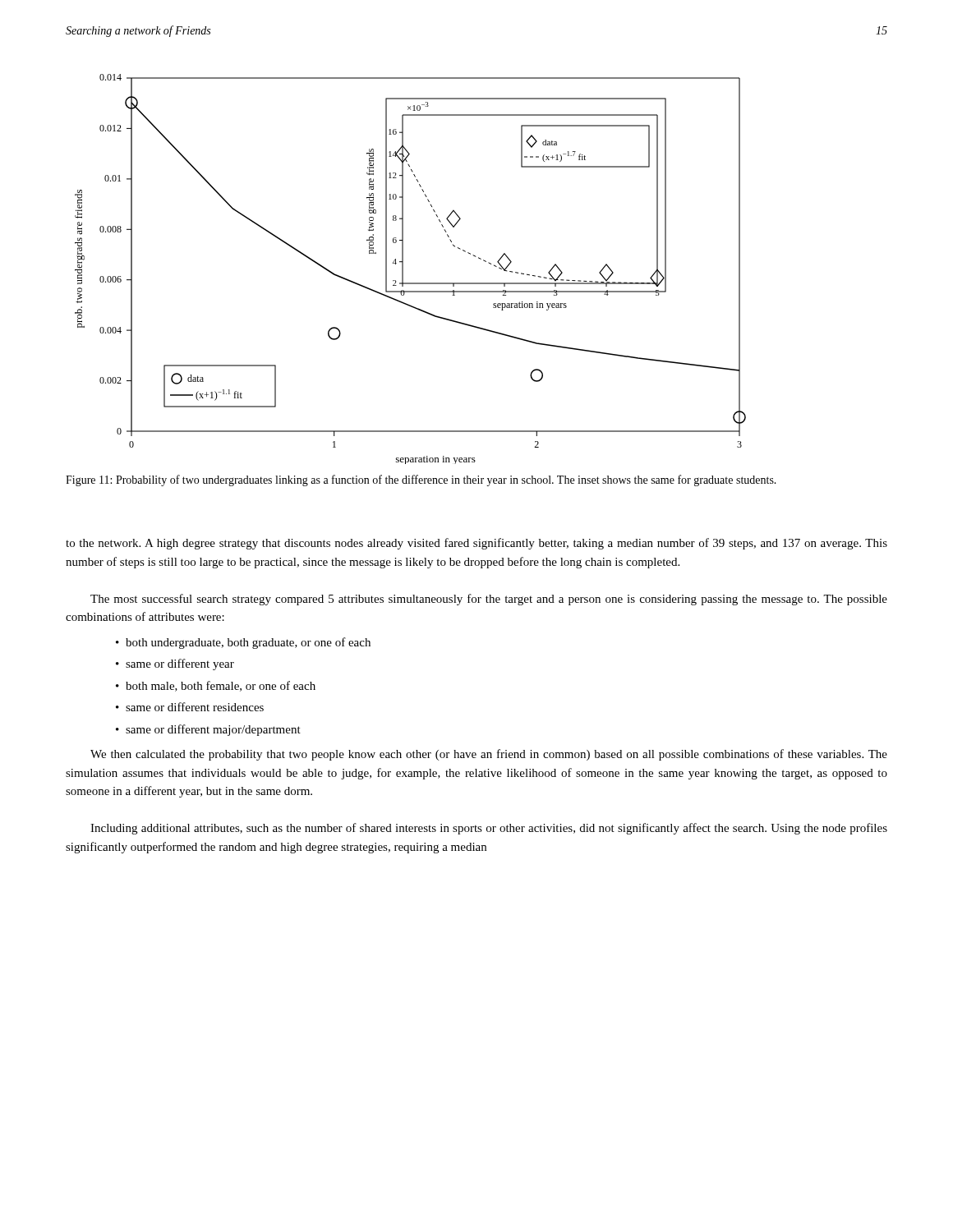
Task: Select the text block with the text "We then calculated"
Action: 476,772
